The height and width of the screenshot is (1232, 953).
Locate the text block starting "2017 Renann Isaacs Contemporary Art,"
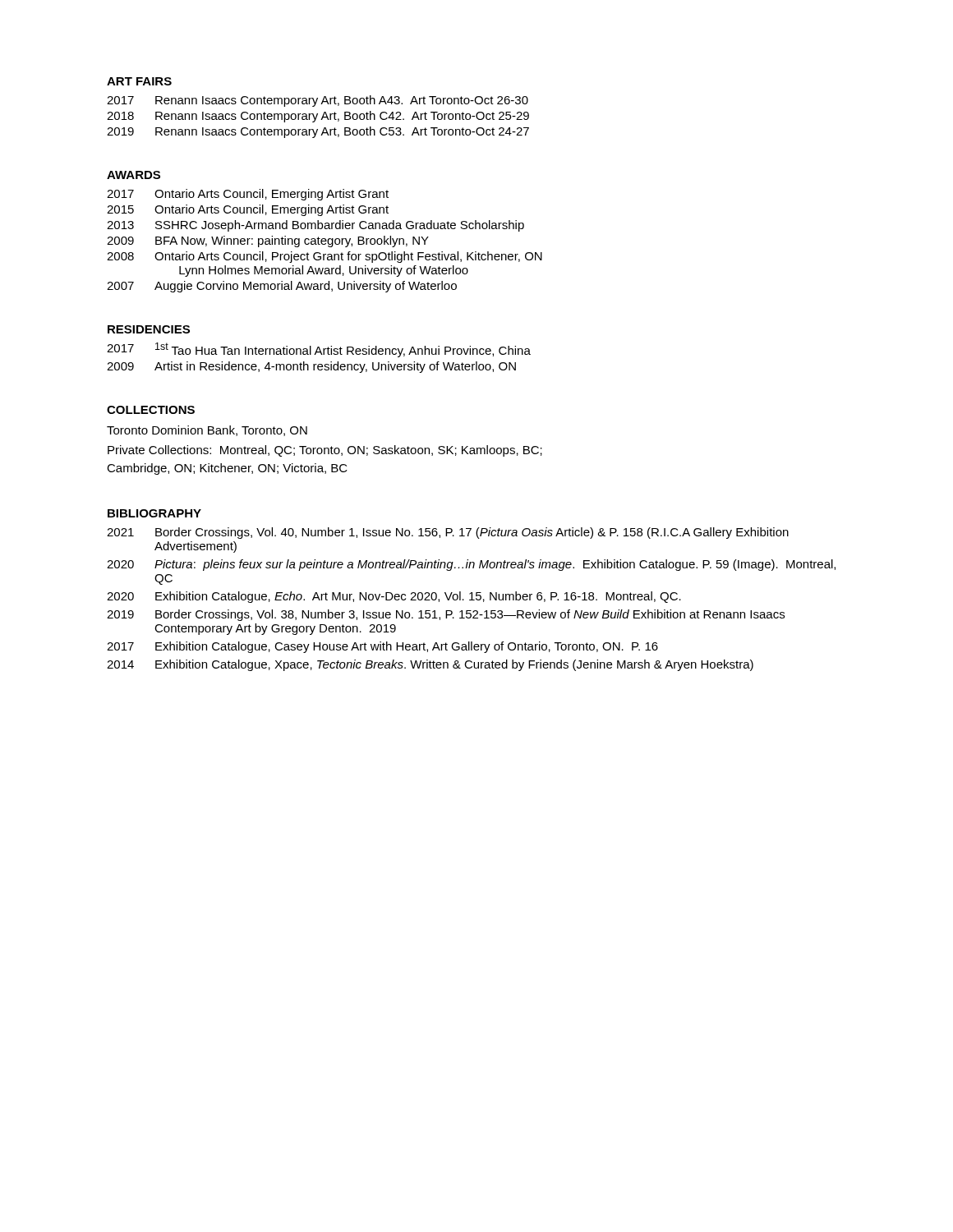(476, 100)
